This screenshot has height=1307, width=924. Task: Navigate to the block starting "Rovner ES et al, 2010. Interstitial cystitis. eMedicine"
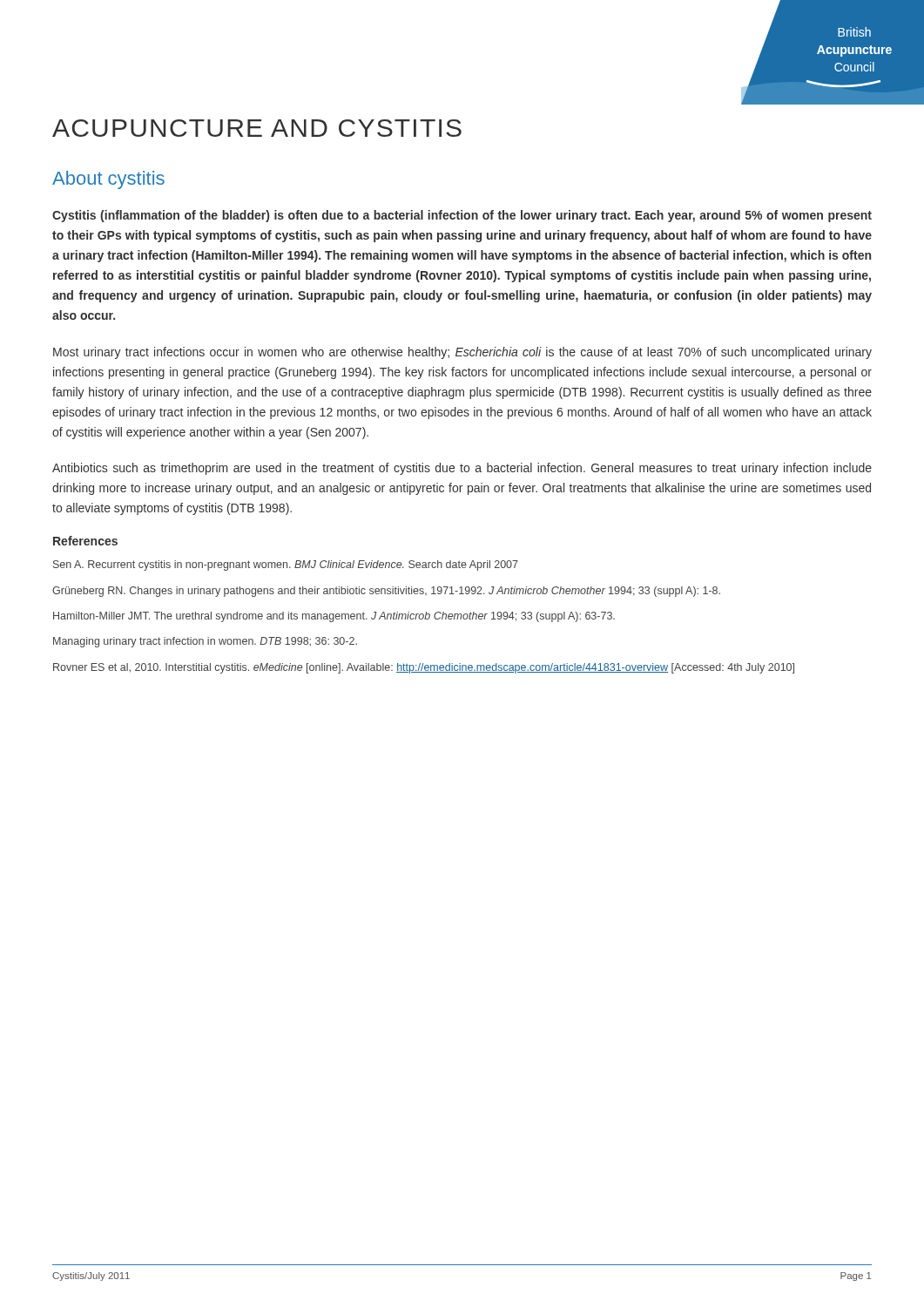click(x=424, y=667)
